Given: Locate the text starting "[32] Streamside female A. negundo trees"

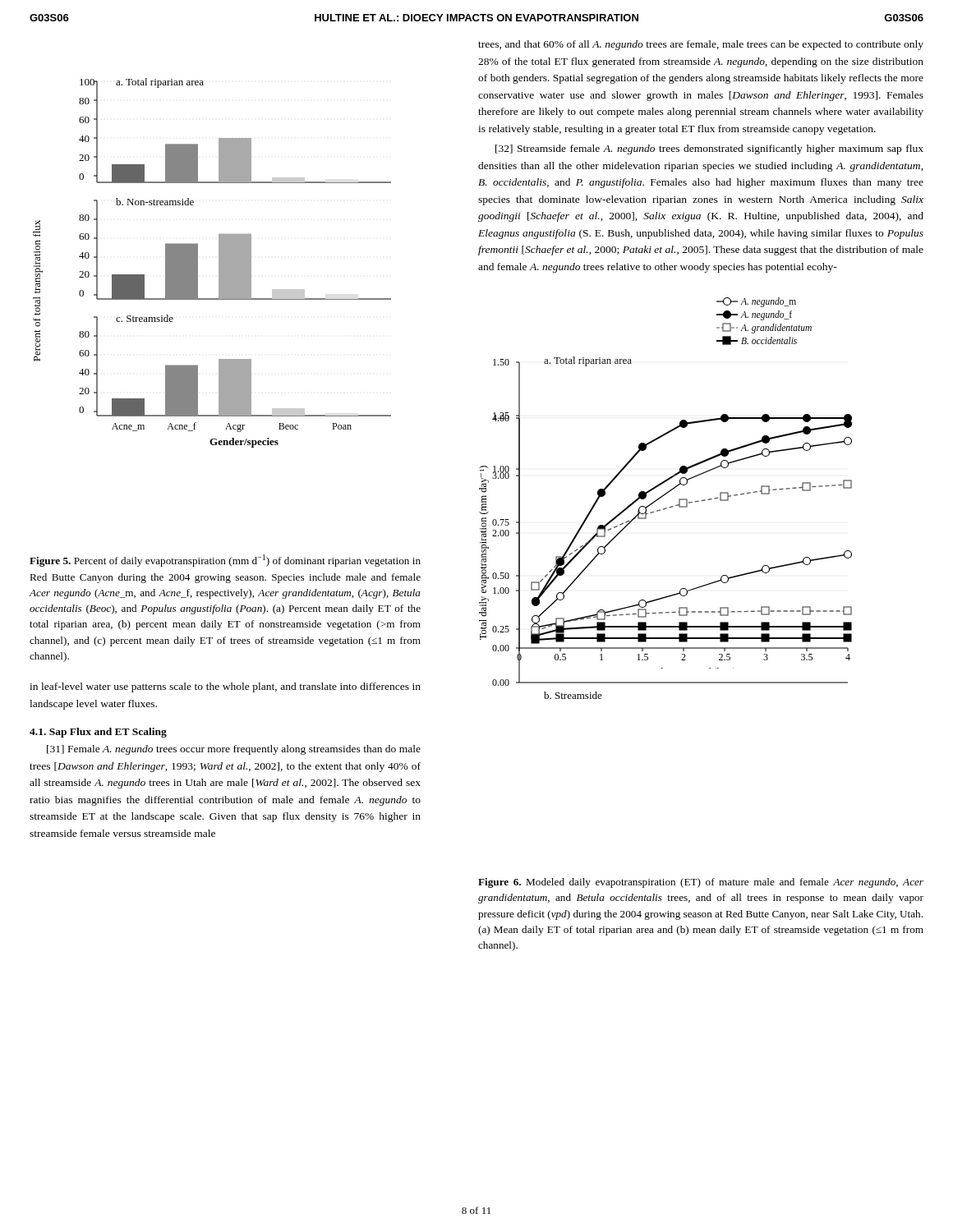Looking at the screenshot, I should click(x=701, y=207).
